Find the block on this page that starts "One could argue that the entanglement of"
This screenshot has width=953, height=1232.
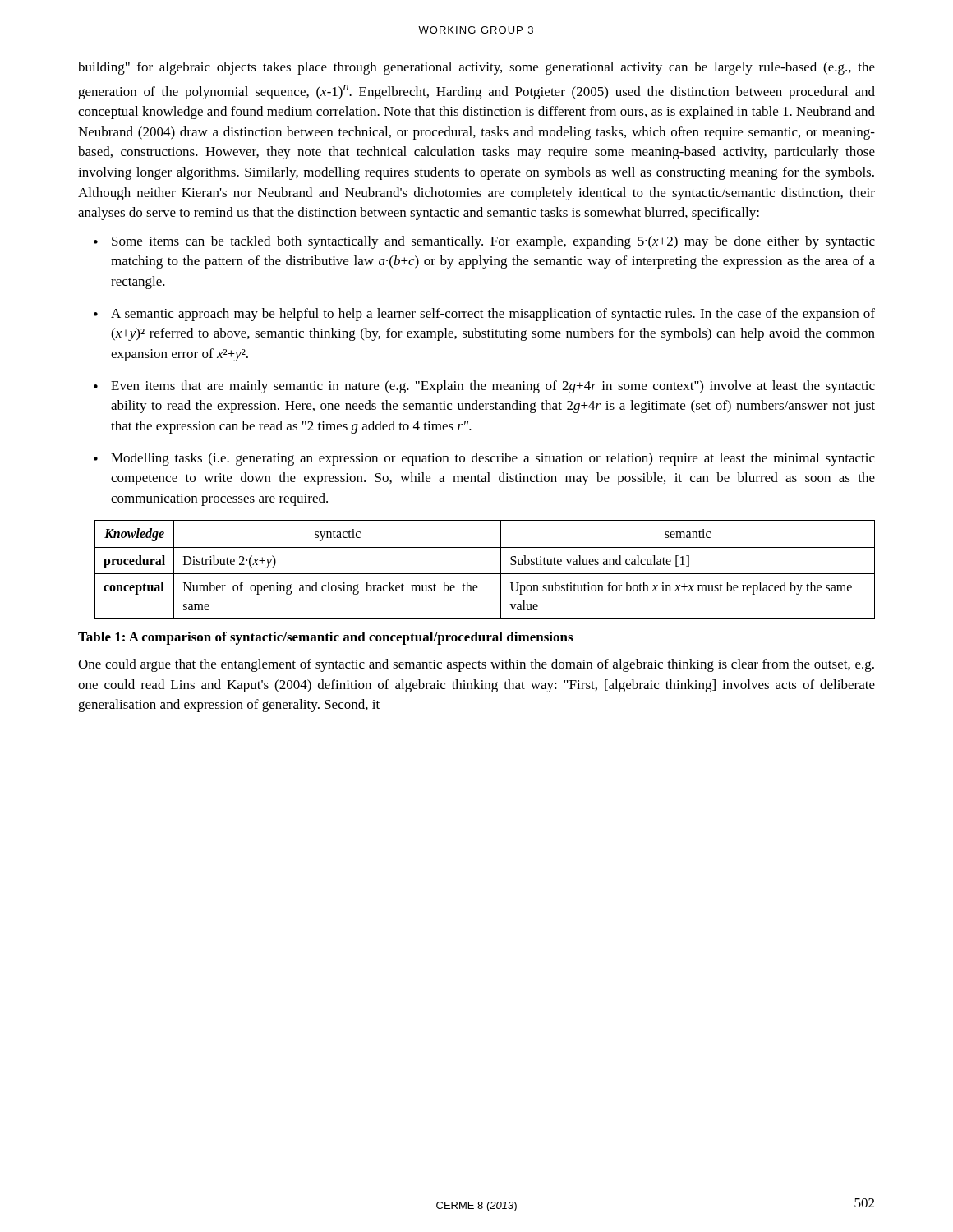[476, 684]
